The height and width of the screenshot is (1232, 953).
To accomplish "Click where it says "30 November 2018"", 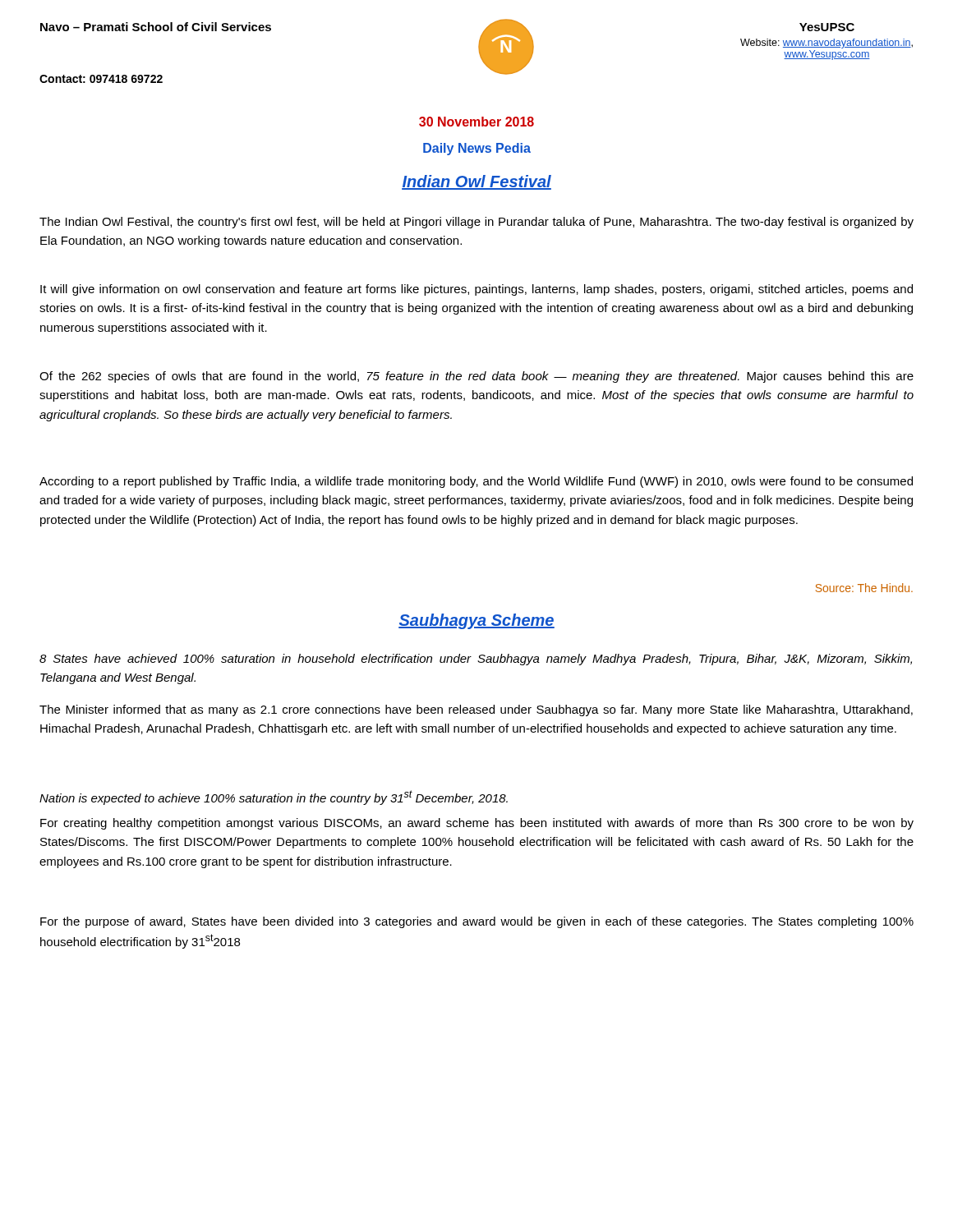I will (x=476, y=122).
